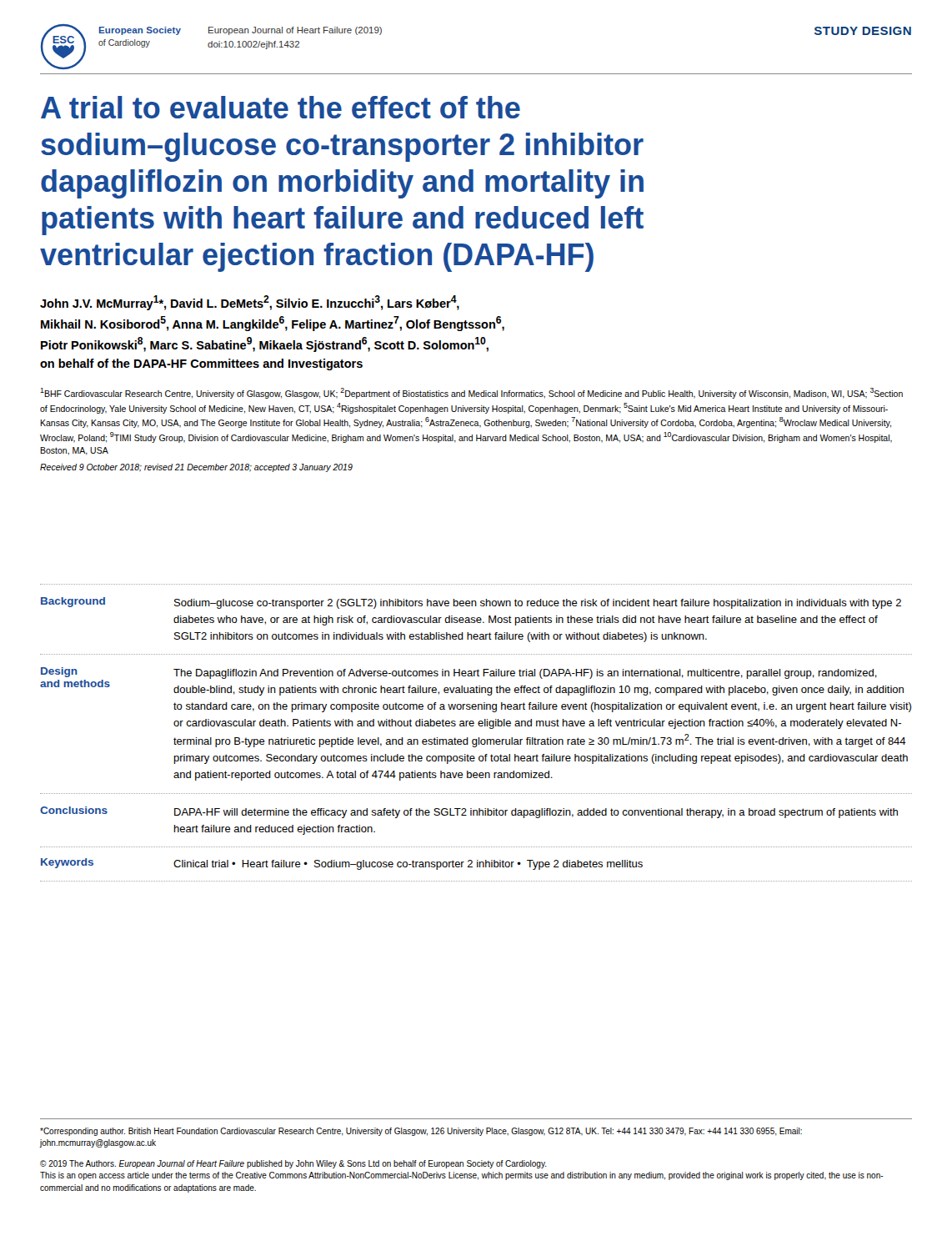The width and height of the screenshot is (952, 1251).
Task: Locate the text block that says "Keywords Clinical trial •"
Action: (x=476, y=864)
